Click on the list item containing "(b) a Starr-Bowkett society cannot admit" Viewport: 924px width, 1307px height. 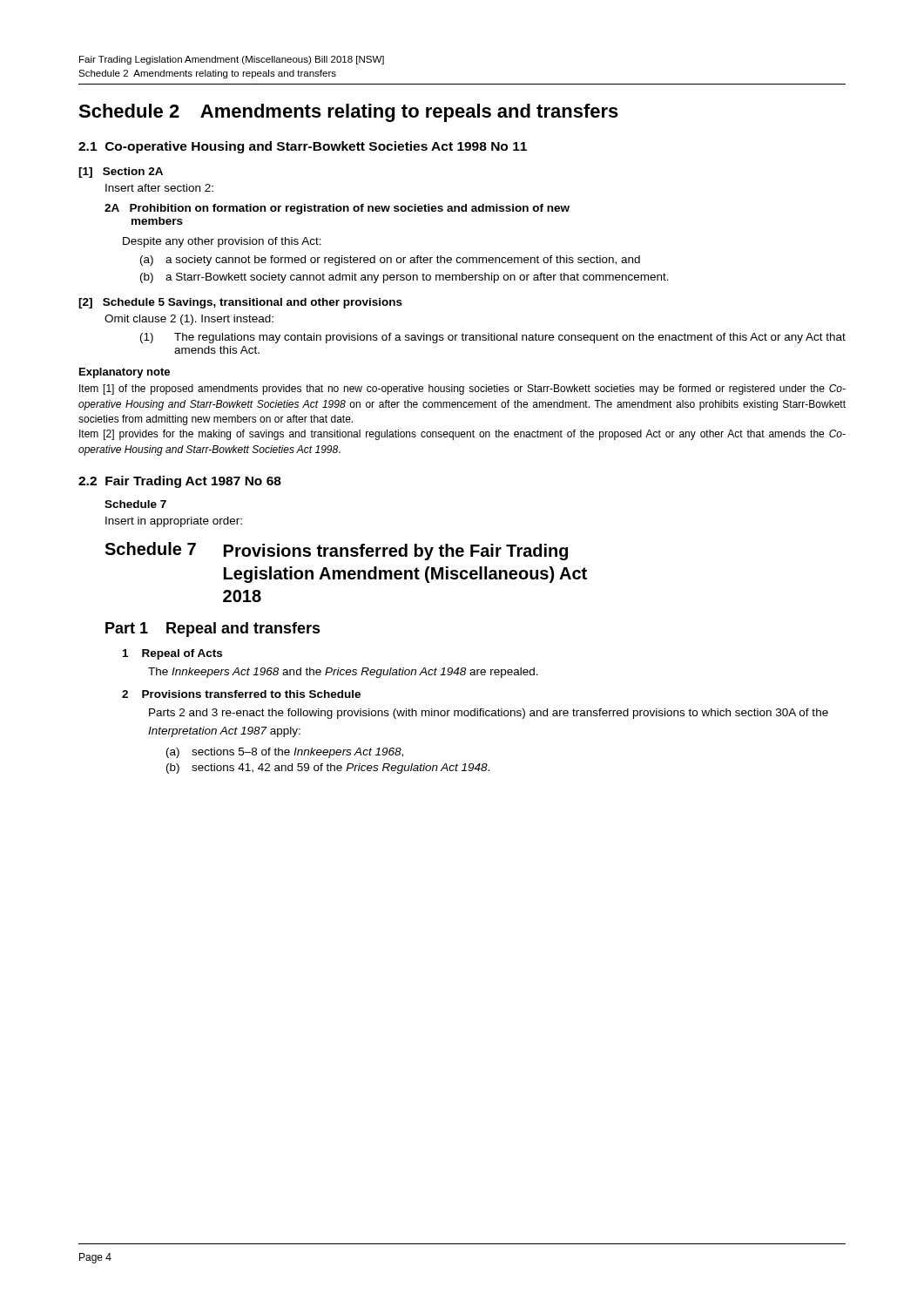point(492,277)
